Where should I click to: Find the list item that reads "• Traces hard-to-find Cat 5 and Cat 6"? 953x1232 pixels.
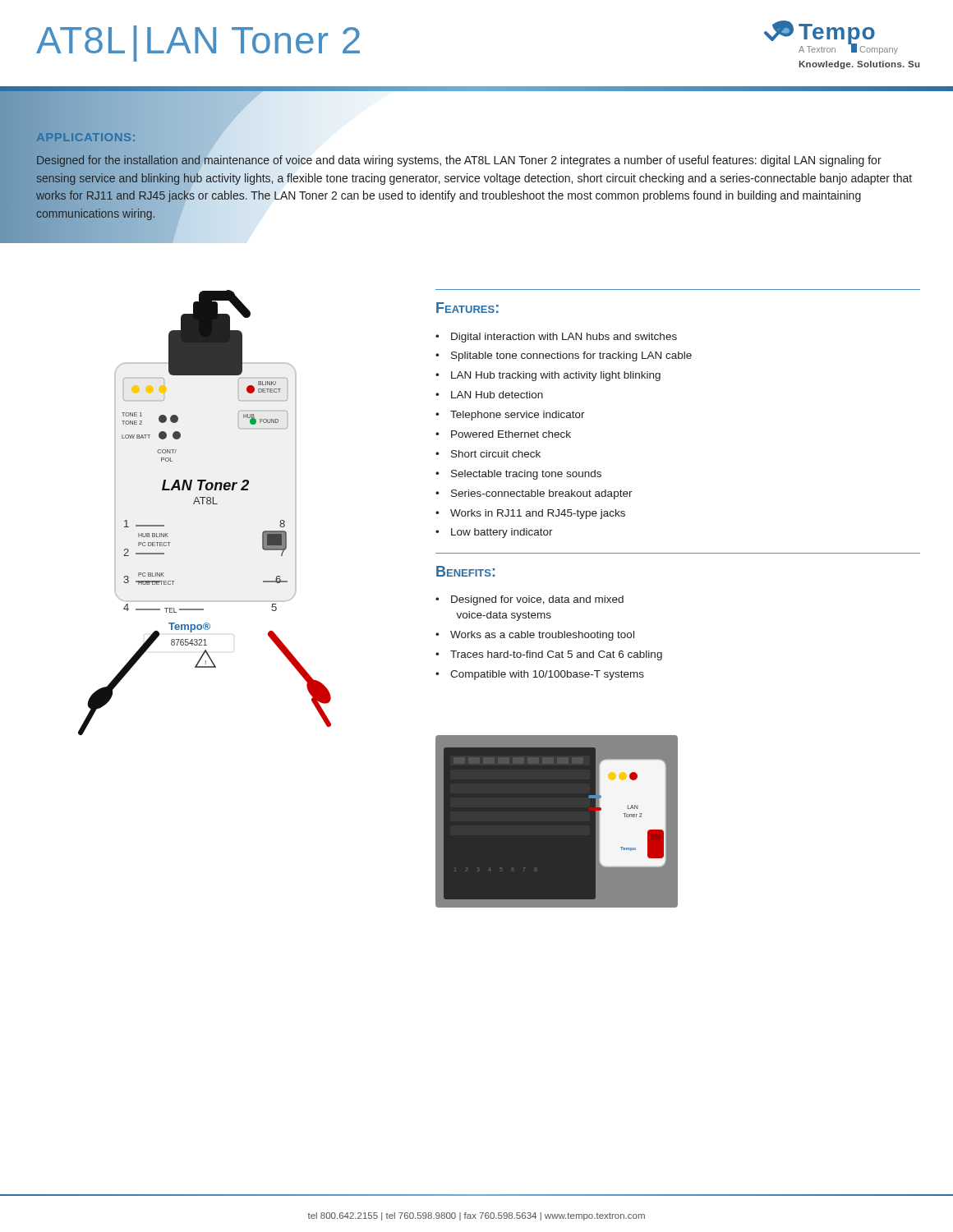(549, 655)
